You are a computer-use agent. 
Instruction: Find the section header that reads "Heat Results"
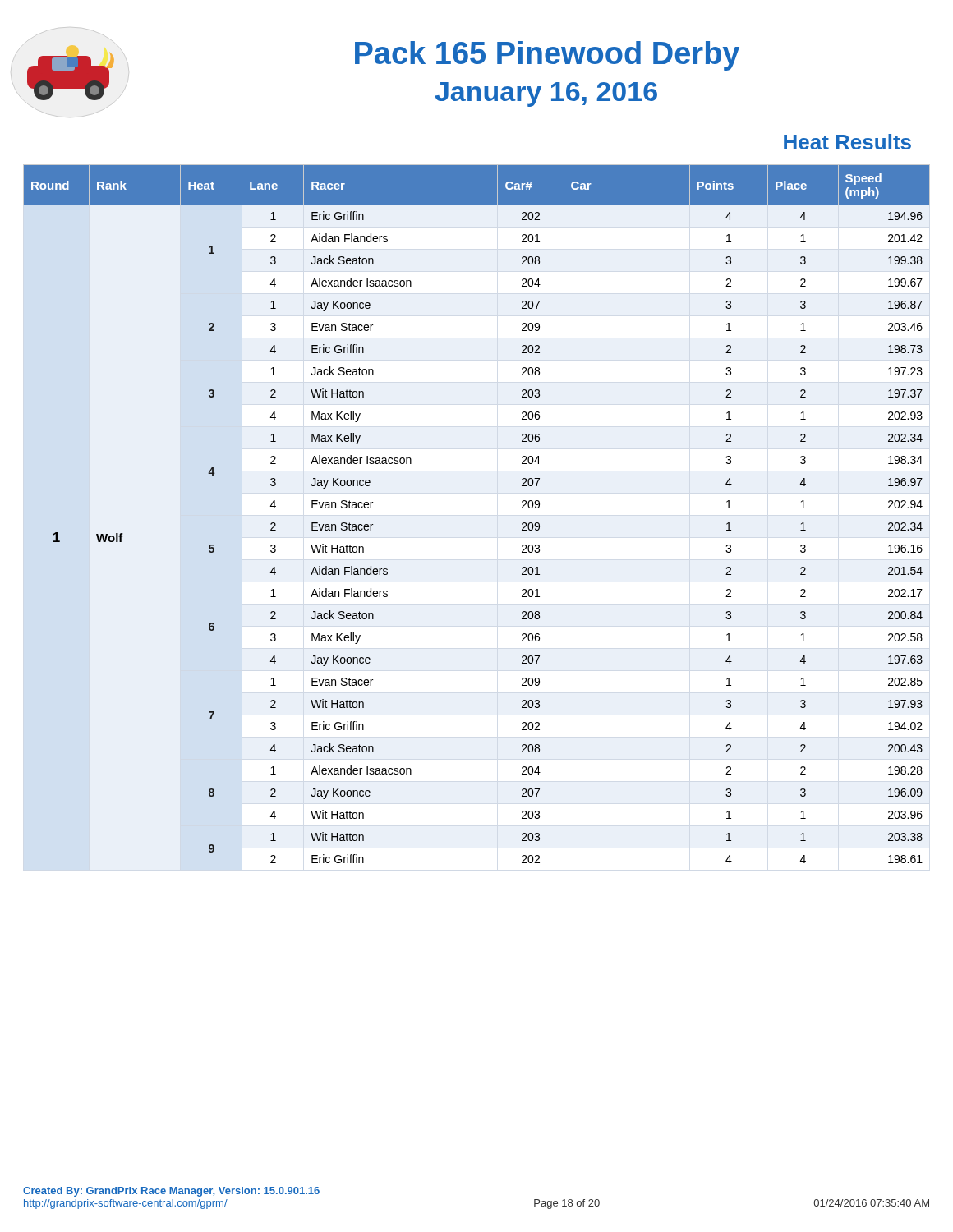click(847, 142)
